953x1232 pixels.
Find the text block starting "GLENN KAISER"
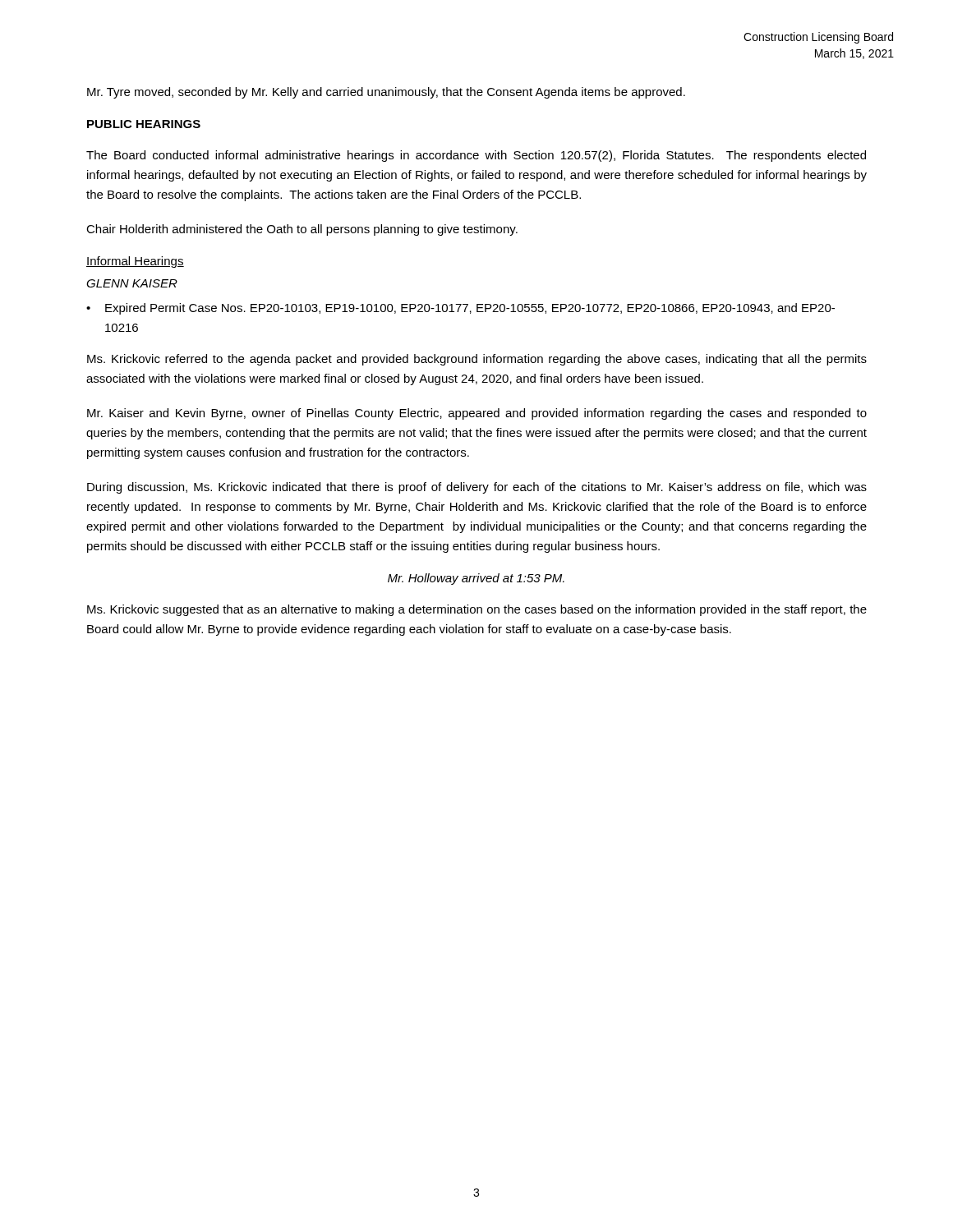[x=132, y=283]
